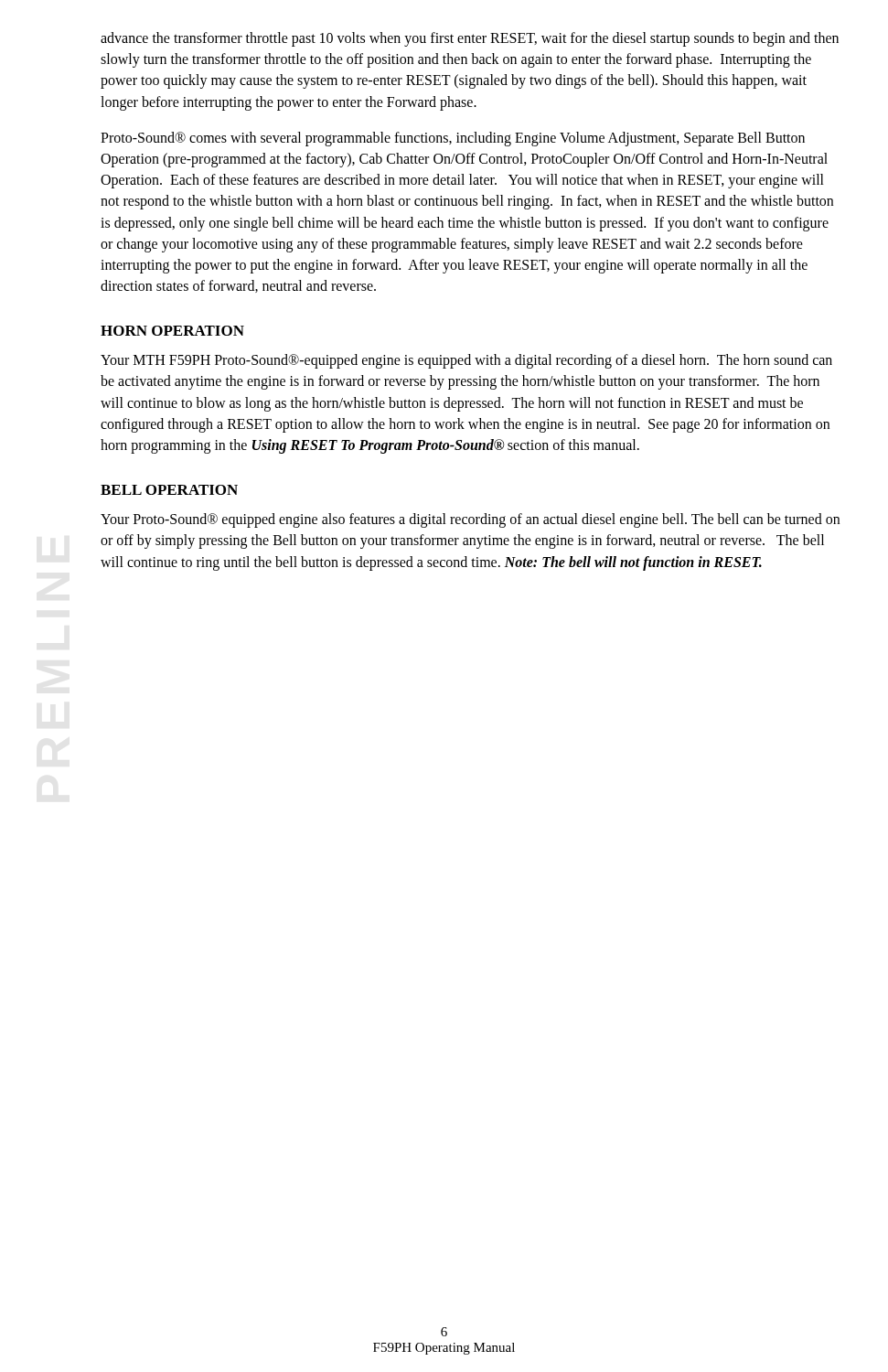Navigate to the text block starting "advance the transformer throttle past"
Screen dimensions: 1372x888
(471, 70)
